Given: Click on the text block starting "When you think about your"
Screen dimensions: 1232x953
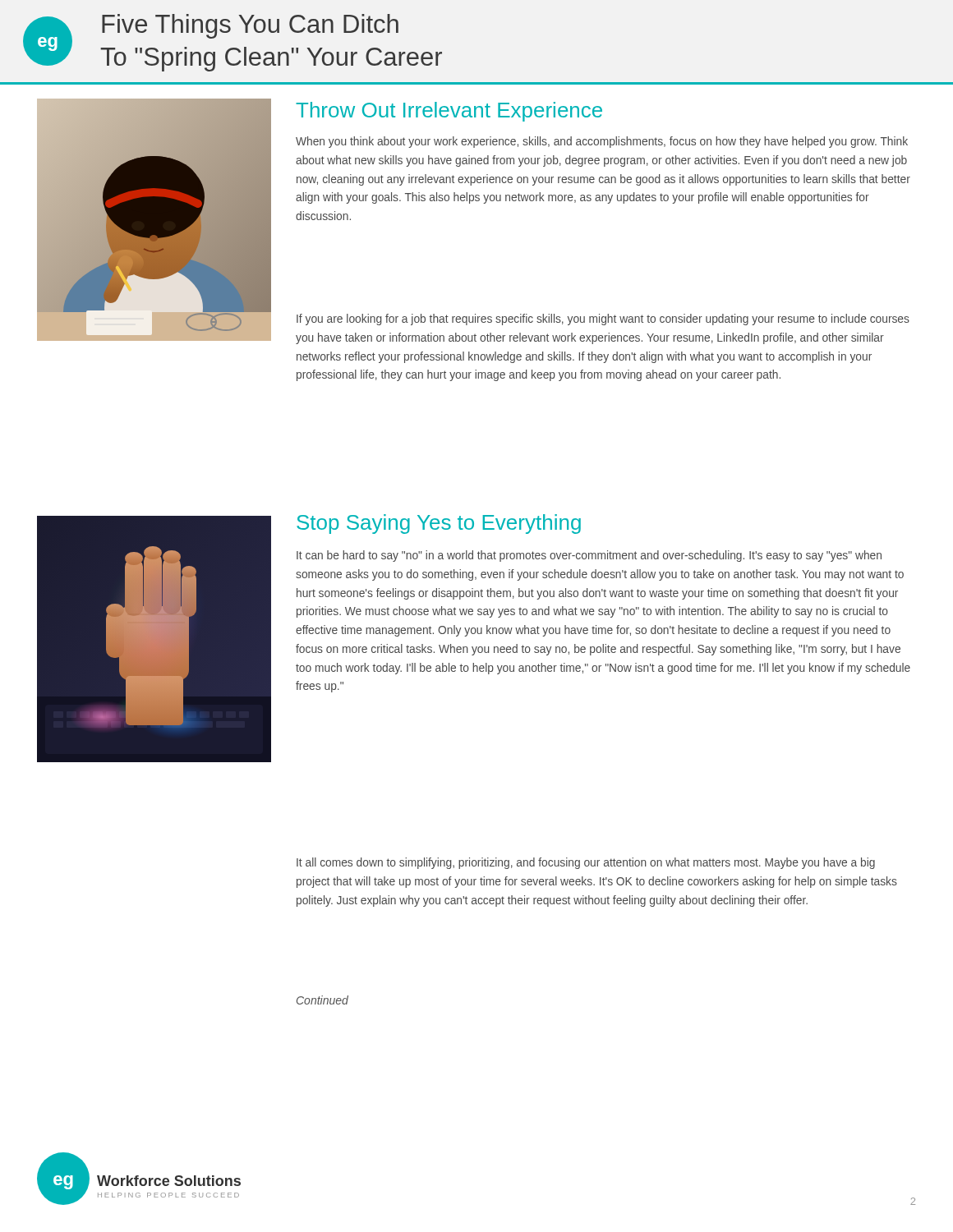Looking at the screenshot, I should pos(603,179).
